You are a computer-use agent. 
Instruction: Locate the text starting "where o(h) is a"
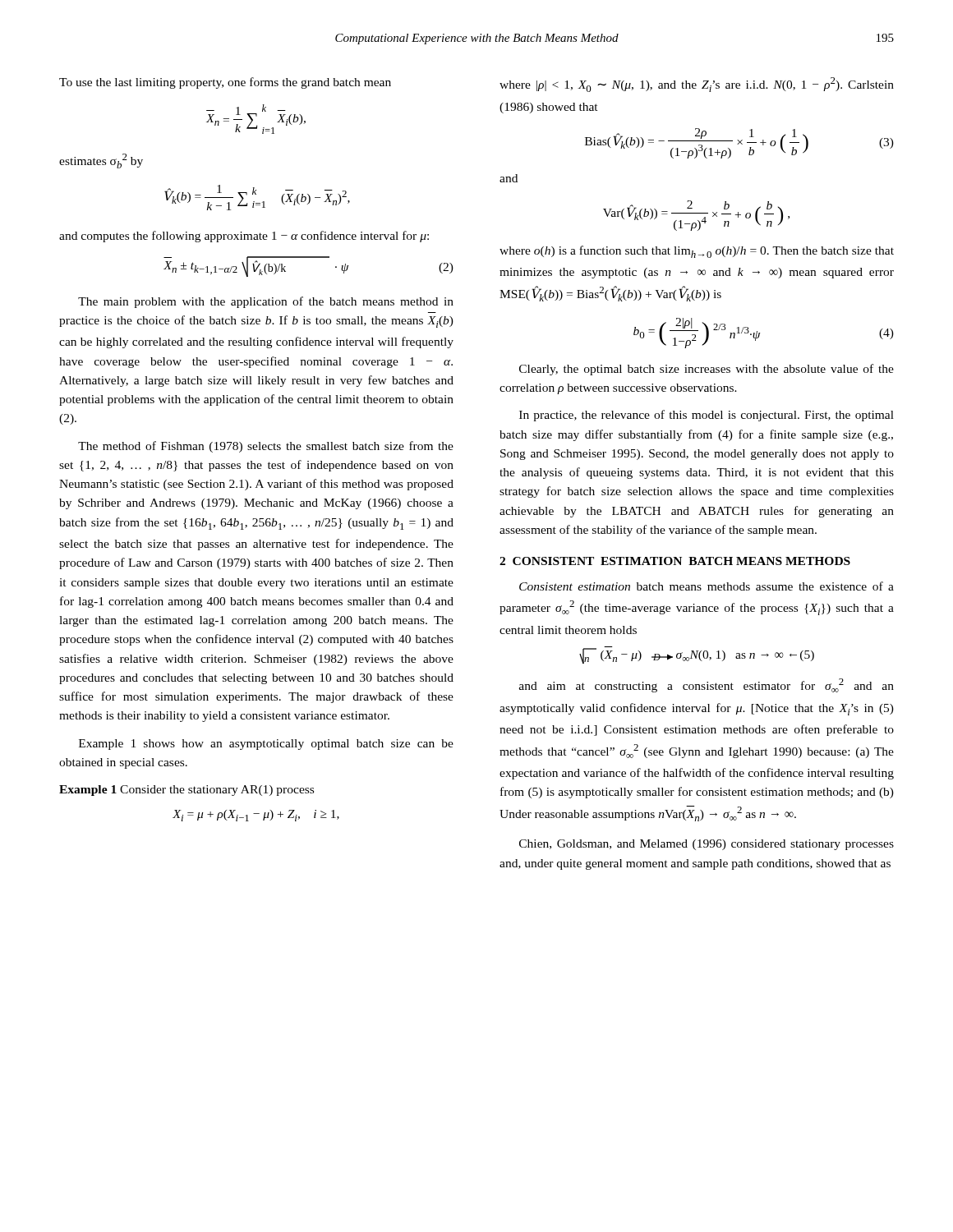click(x=697, y=273)
